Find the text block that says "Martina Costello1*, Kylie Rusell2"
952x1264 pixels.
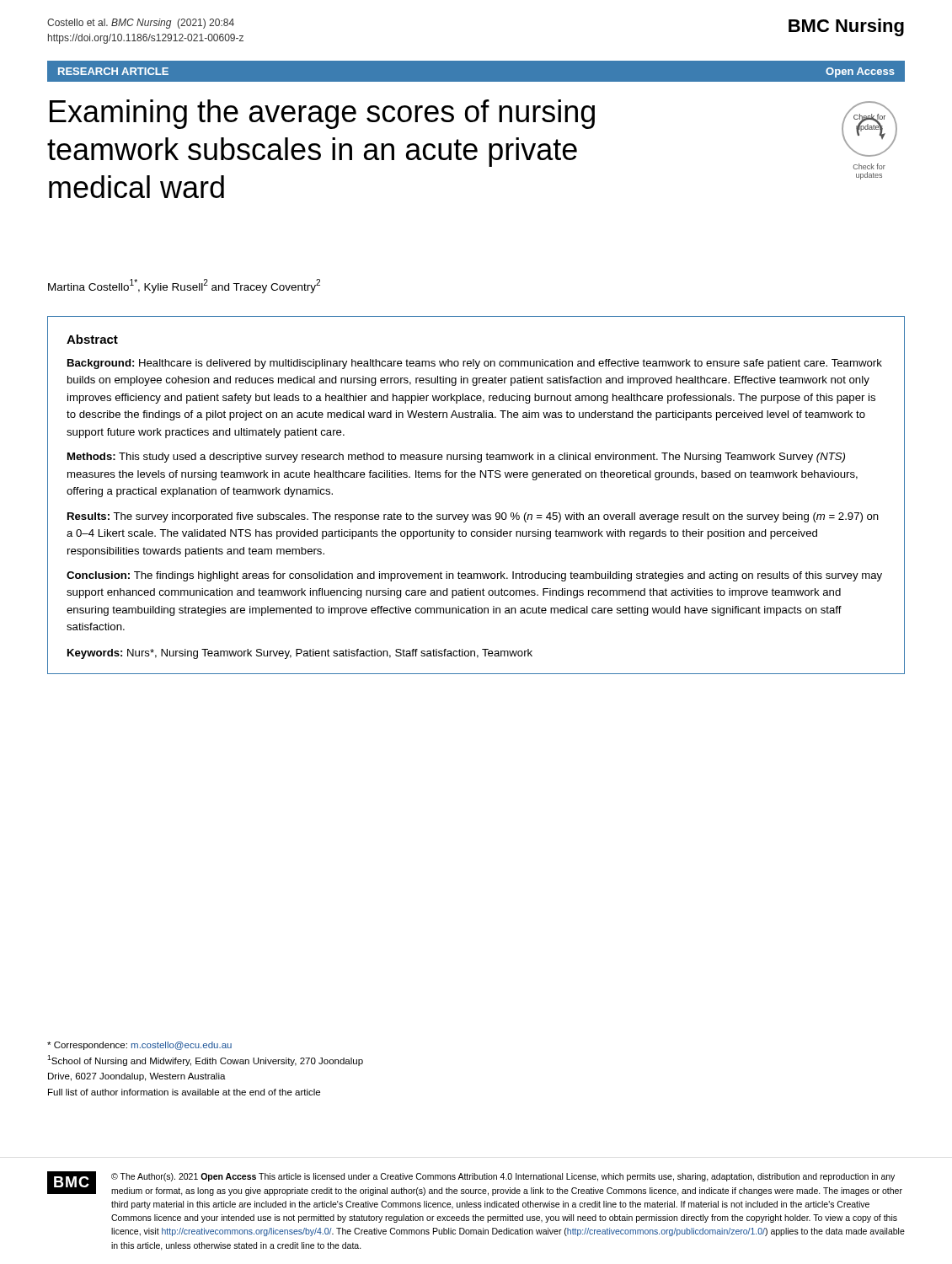184,285
